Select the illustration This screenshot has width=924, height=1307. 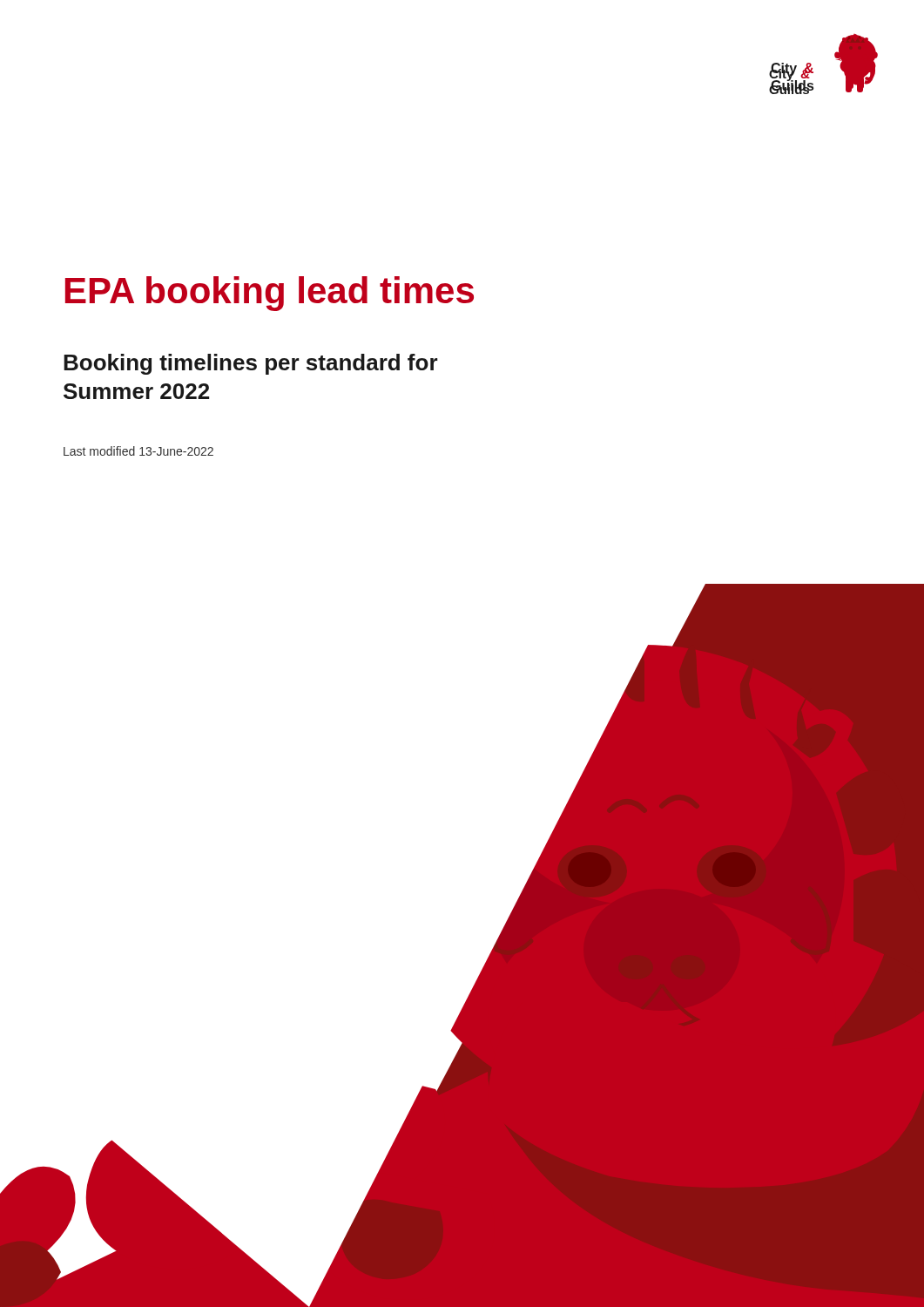pos(462,945)
